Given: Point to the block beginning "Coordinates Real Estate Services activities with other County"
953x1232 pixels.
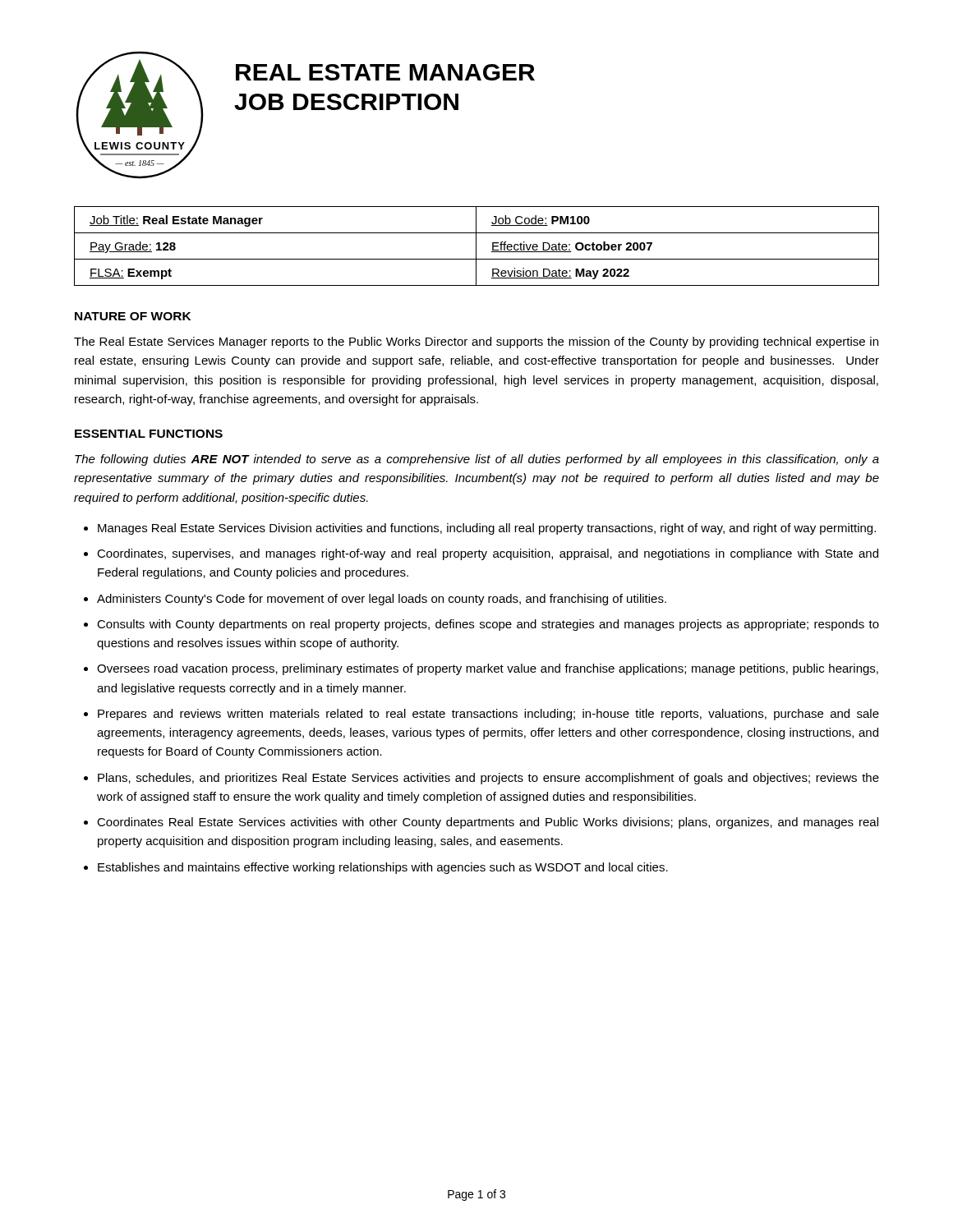Looking at the screenshot, I should point(488,831).
